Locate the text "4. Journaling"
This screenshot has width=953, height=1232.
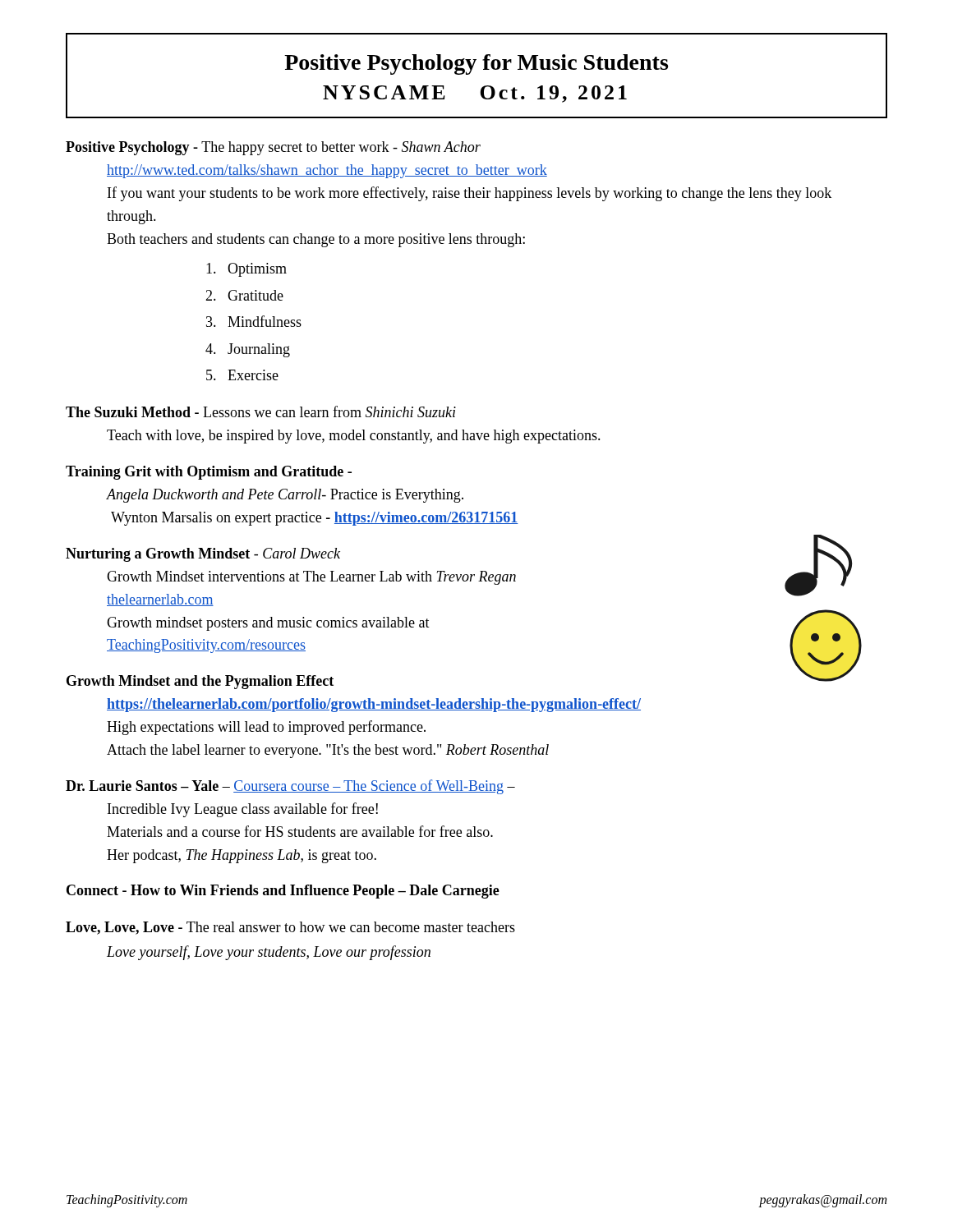tap(248, 349)
